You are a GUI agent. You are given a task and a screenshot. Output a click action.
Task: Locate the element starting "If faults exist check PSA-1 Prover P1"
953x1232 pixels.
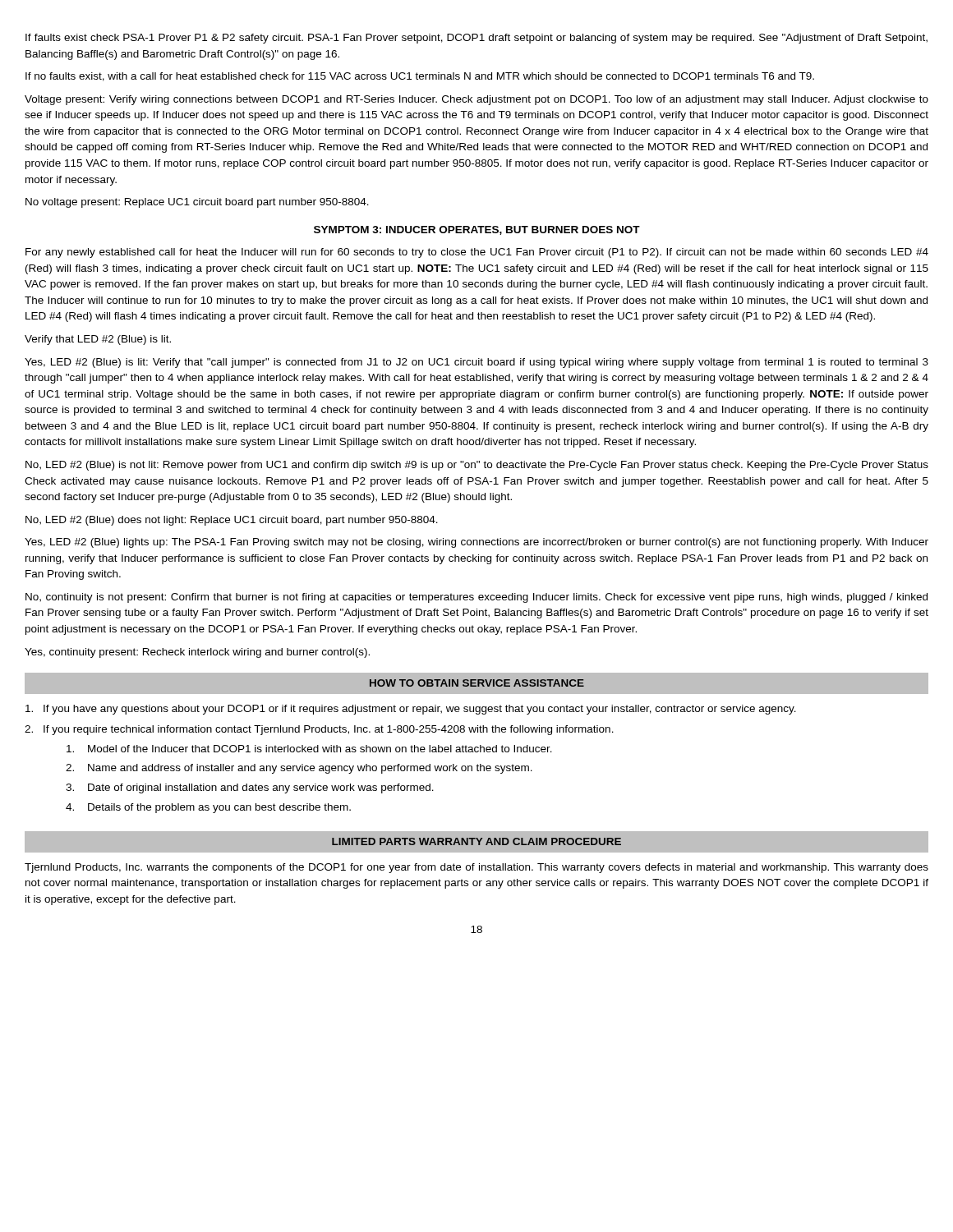(476, 45)
